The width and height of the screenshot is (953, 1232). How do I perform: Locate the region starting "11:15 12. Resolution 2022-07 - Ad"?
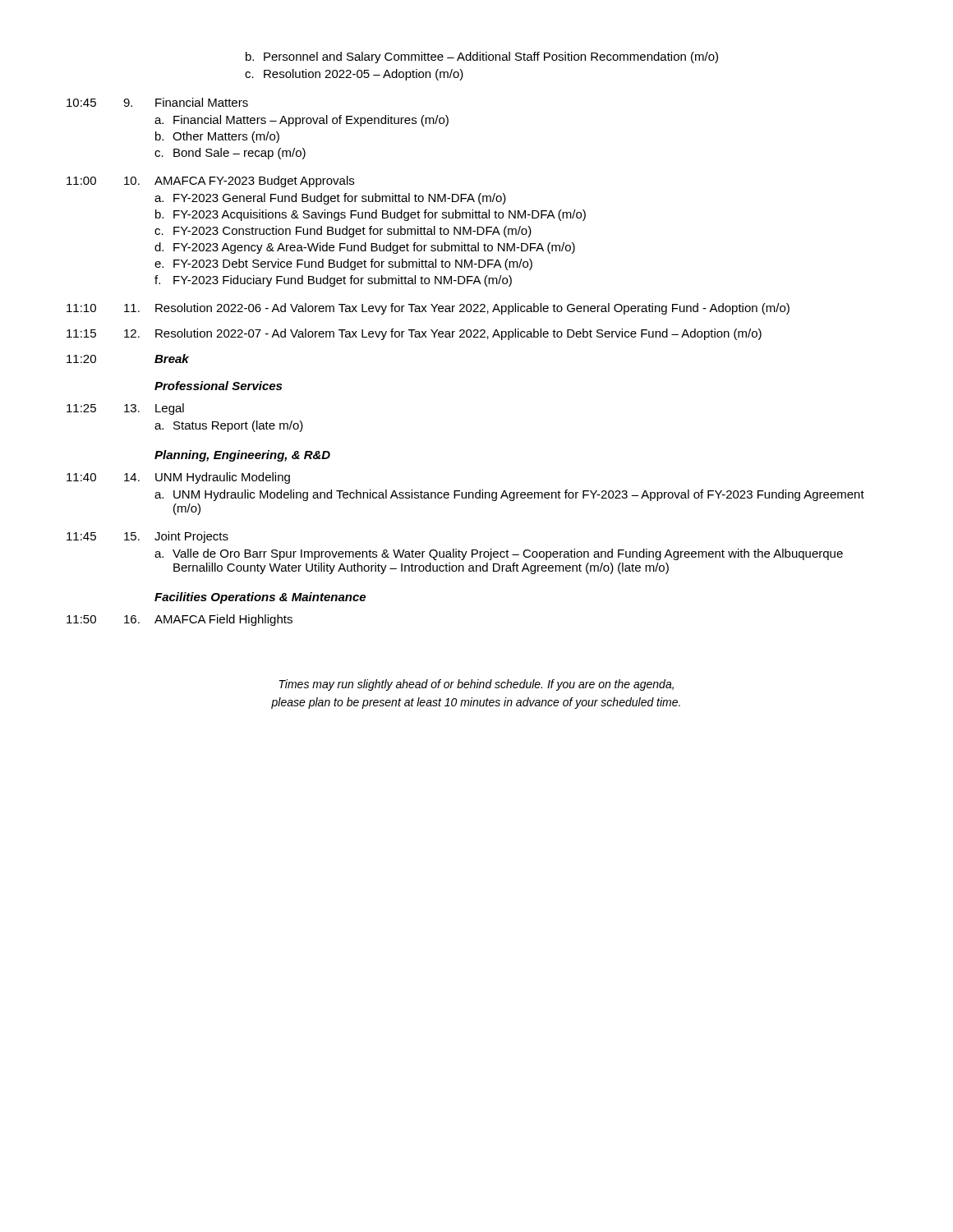point(476,333)
